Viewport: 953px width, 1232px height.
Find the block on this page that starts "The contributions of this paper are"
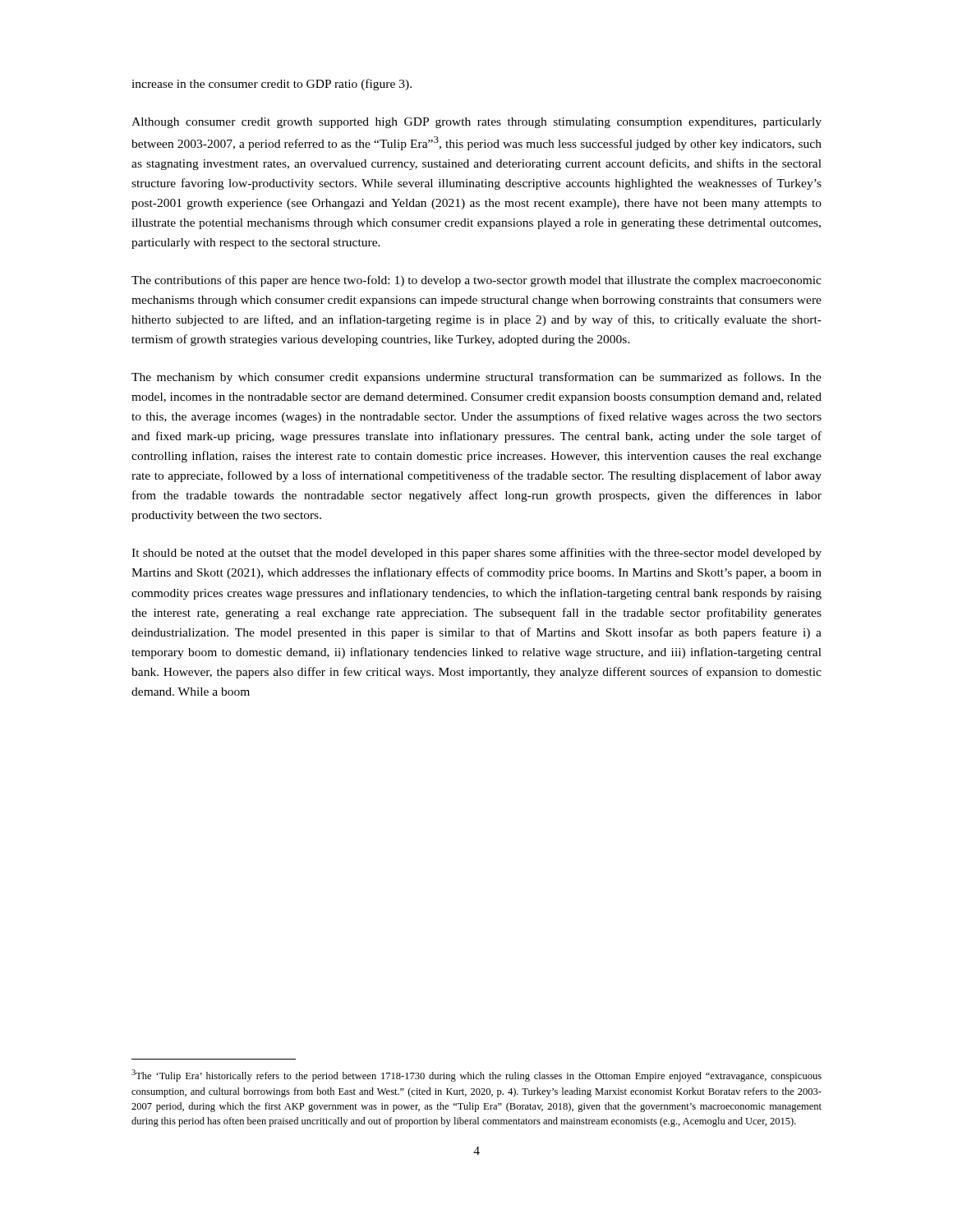coord(476,309)
